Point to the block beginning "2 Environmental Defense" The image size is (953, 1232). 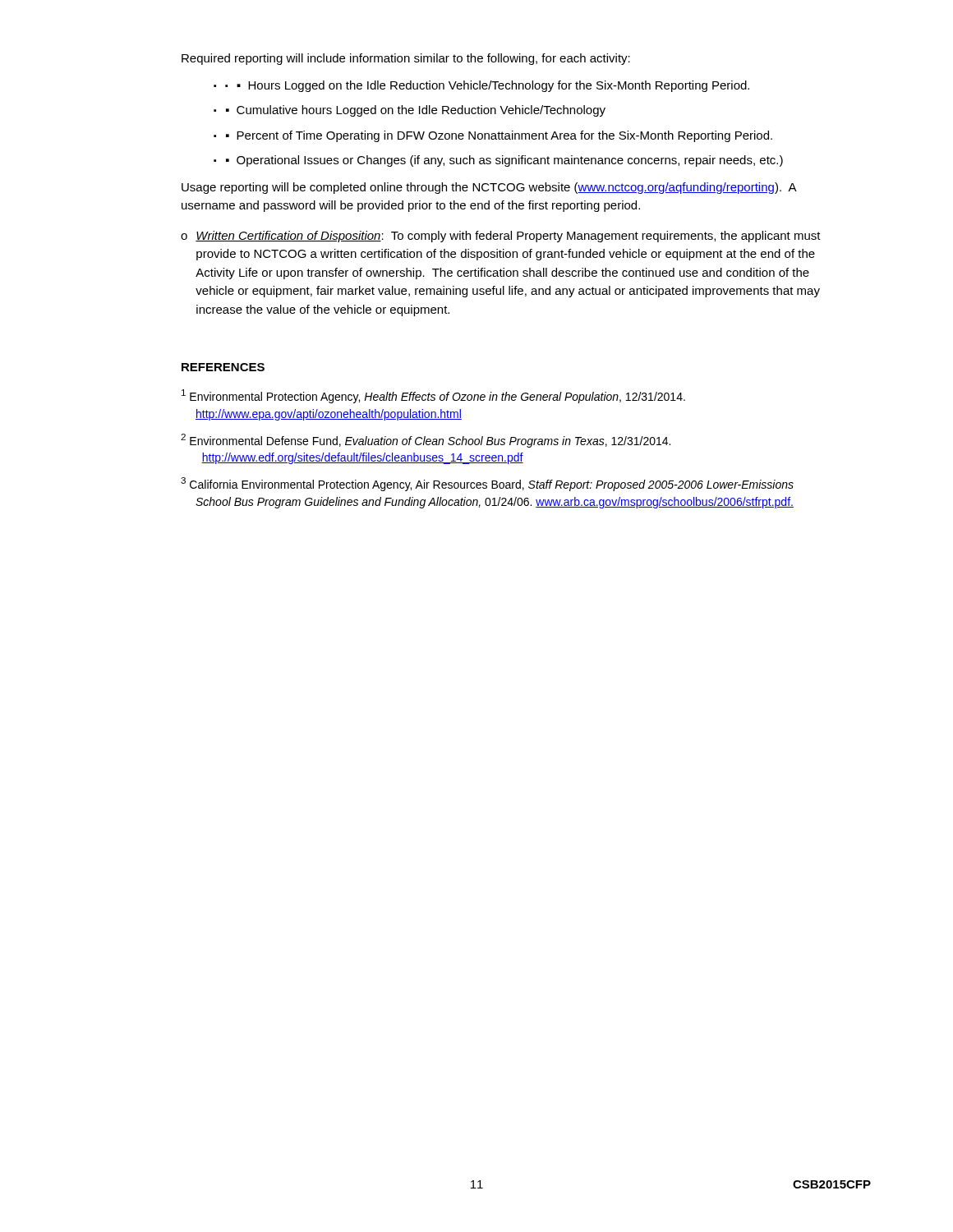click(x=426, y=448)
